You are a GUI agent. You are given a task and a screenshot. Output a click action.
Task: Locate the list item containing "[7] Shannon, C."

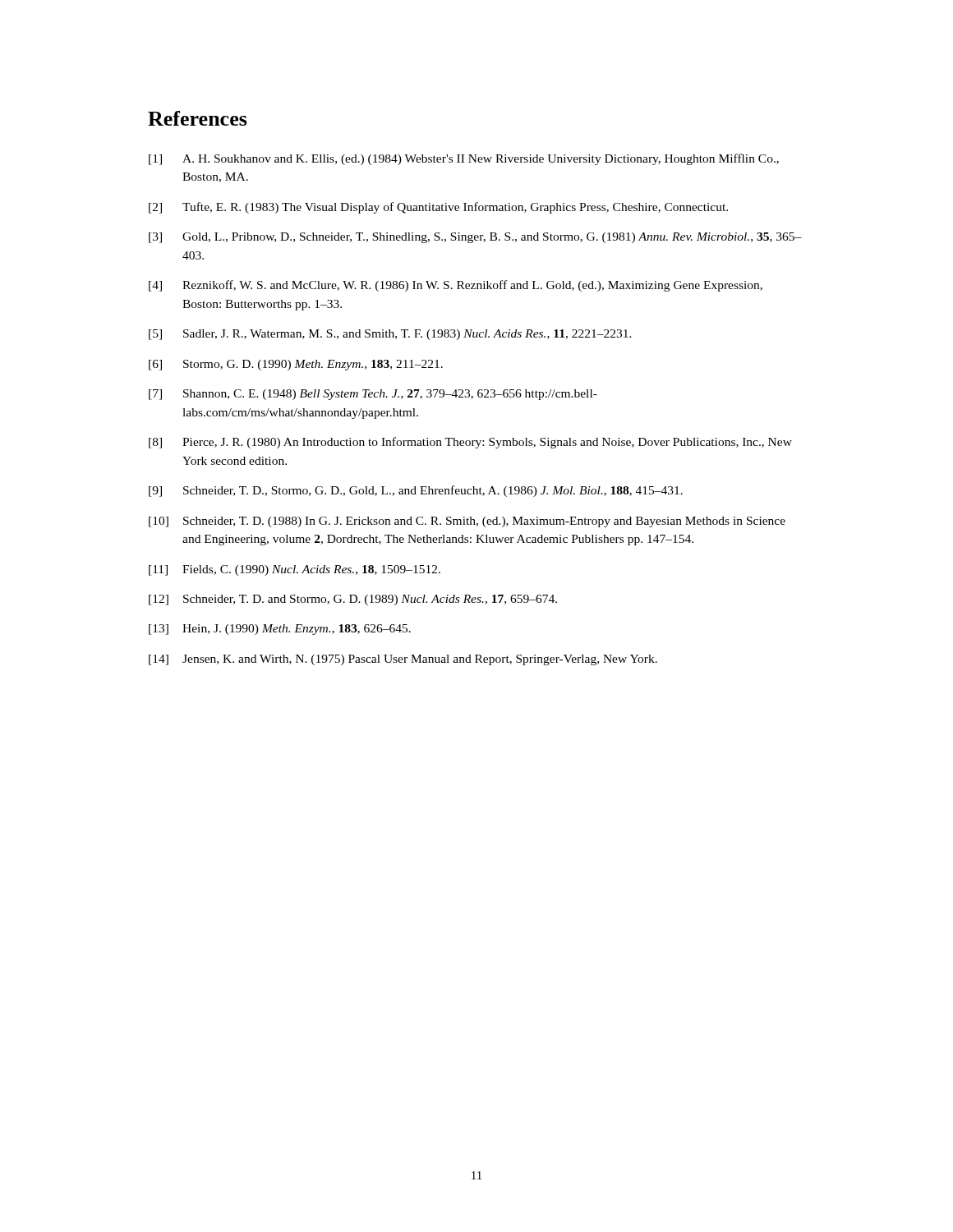pyautogui.click(x=476, y=403)
